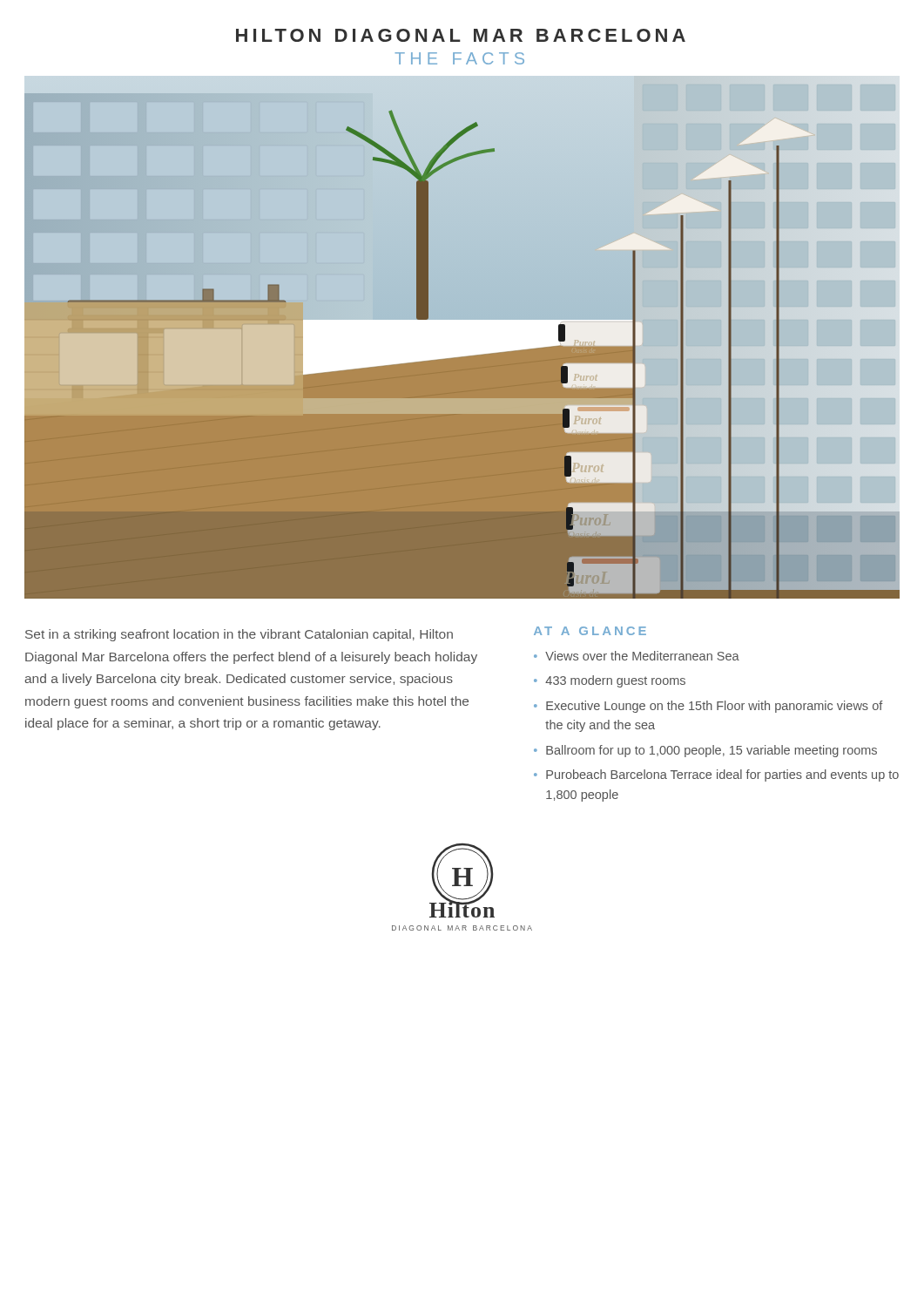Find the text block that says "Set in a striking seafront location"
The image size is (924, 1307).
tap(251, 678)
